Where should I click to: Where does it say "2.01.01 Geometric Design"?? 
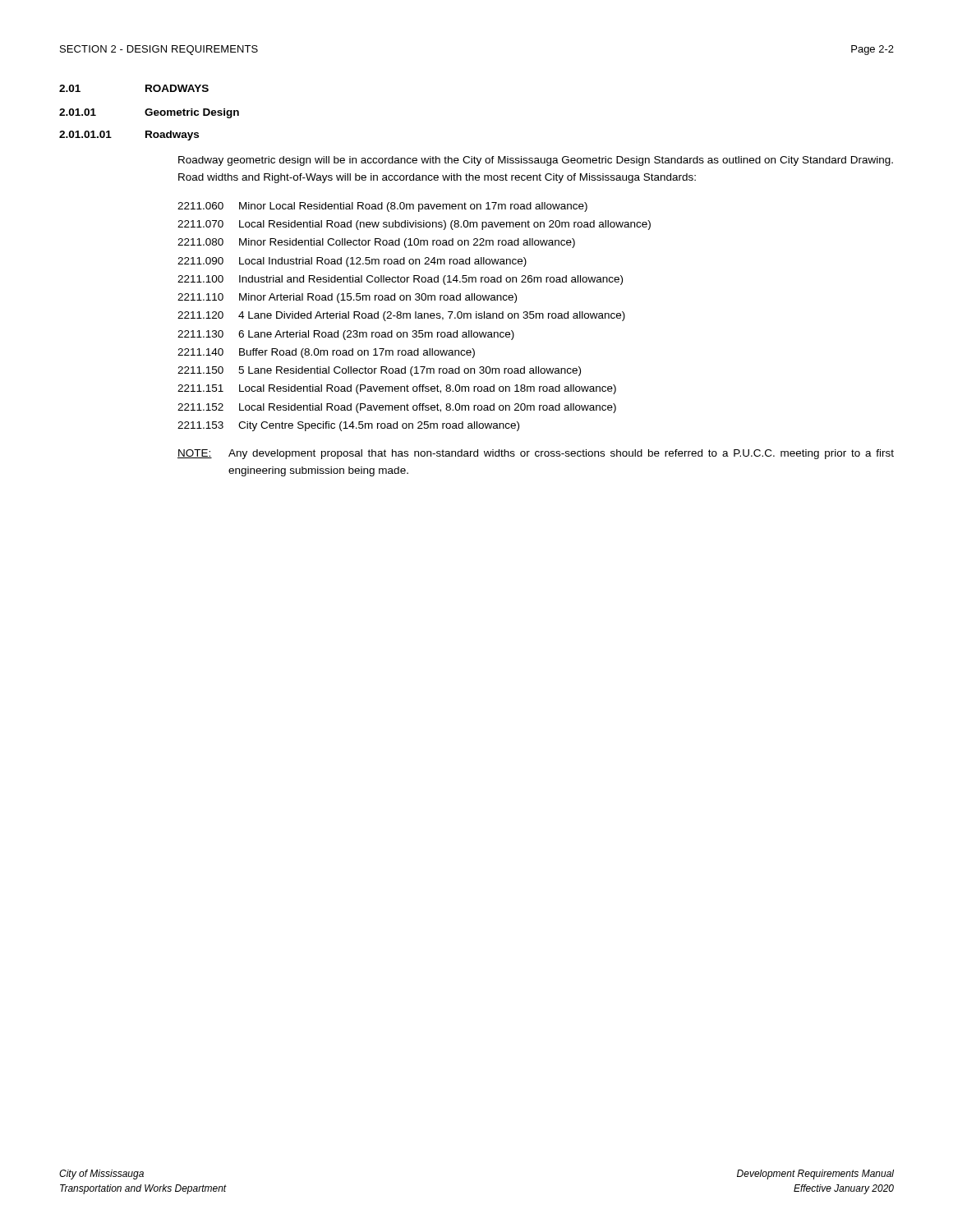tap(149, 112)
